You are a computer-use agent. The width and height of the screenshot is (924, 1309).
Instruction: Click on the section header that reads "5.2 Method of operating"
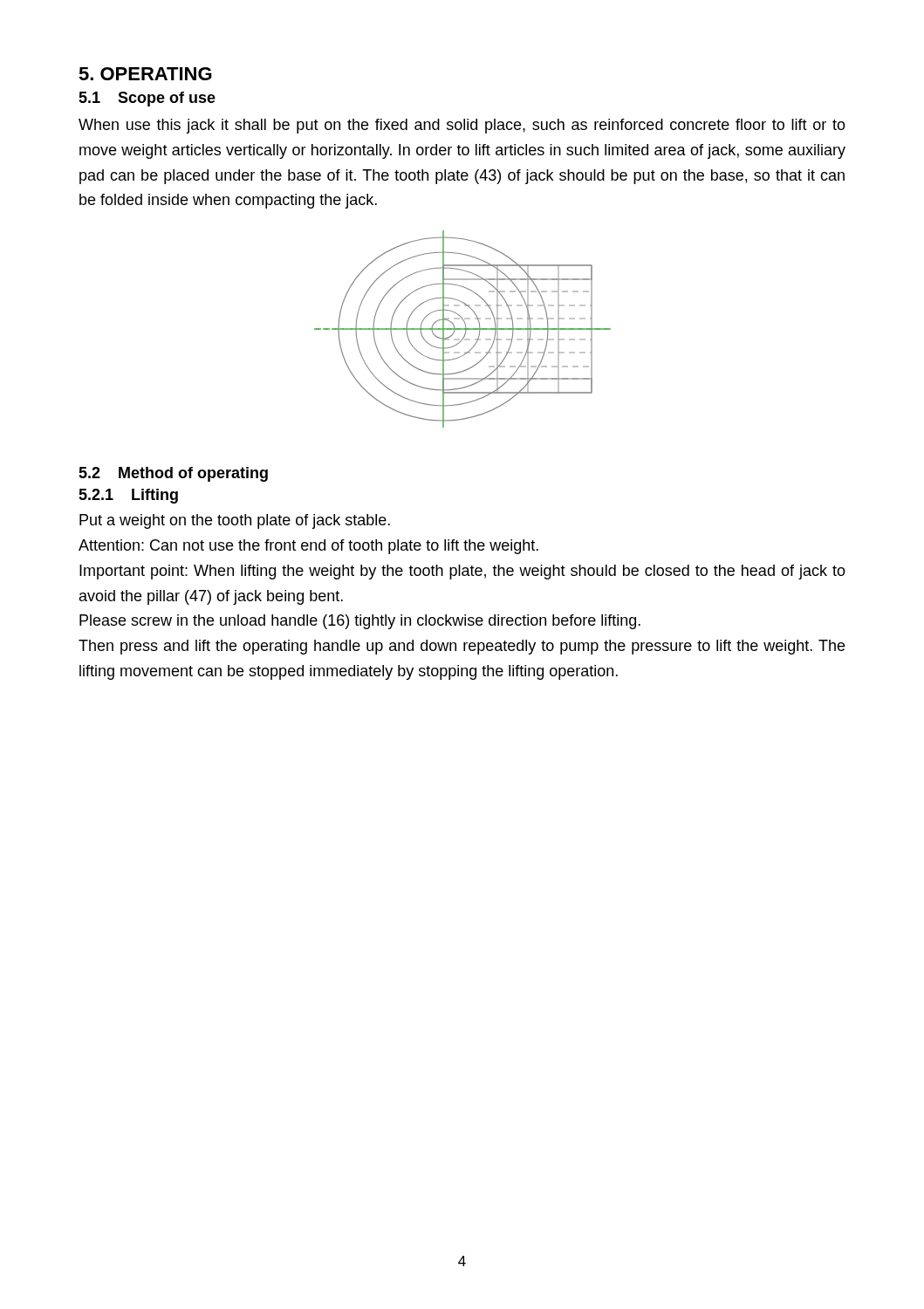tap(174, 473)
